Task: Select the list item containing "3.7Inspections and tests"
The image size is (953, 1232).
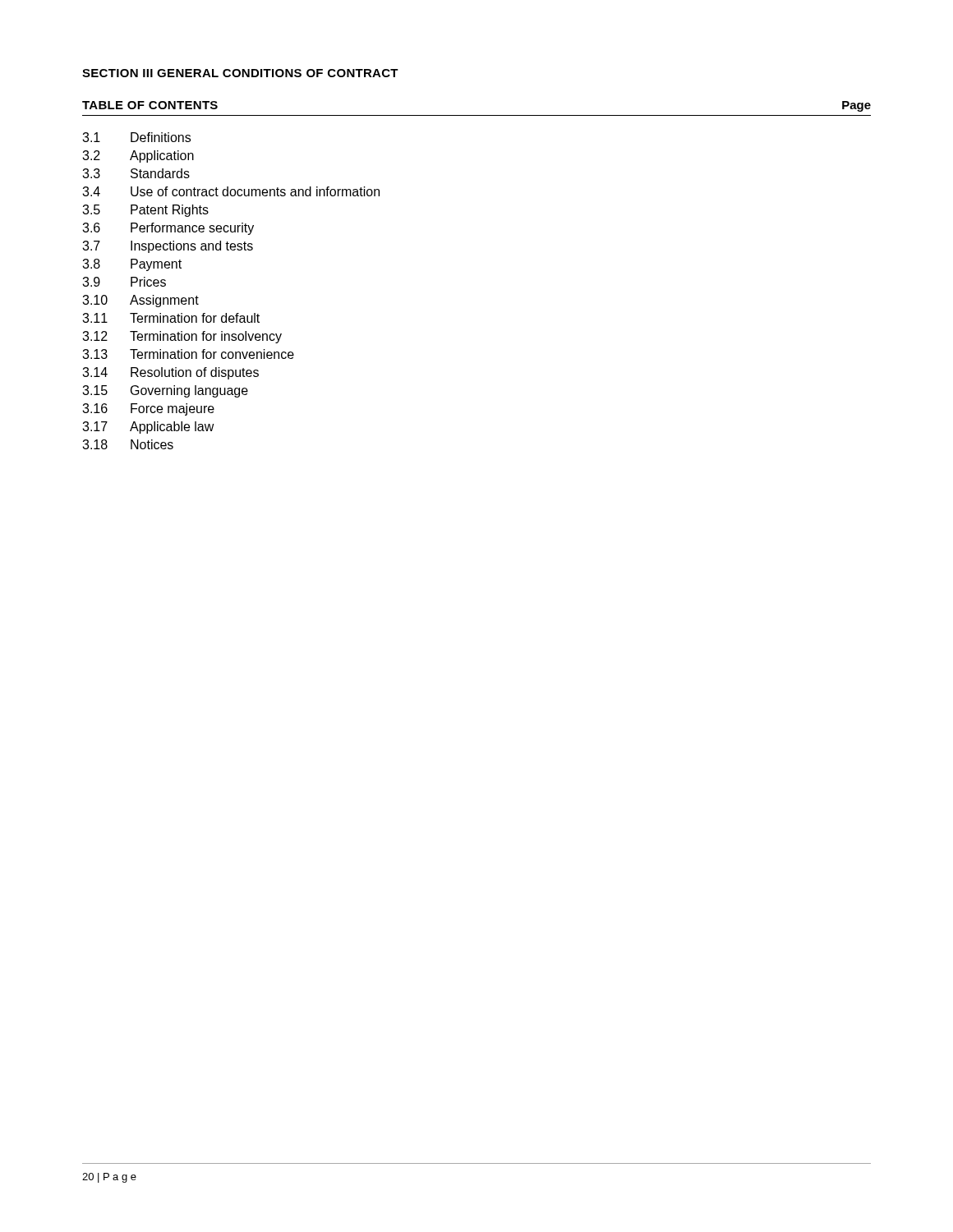Action: [168, 246]
